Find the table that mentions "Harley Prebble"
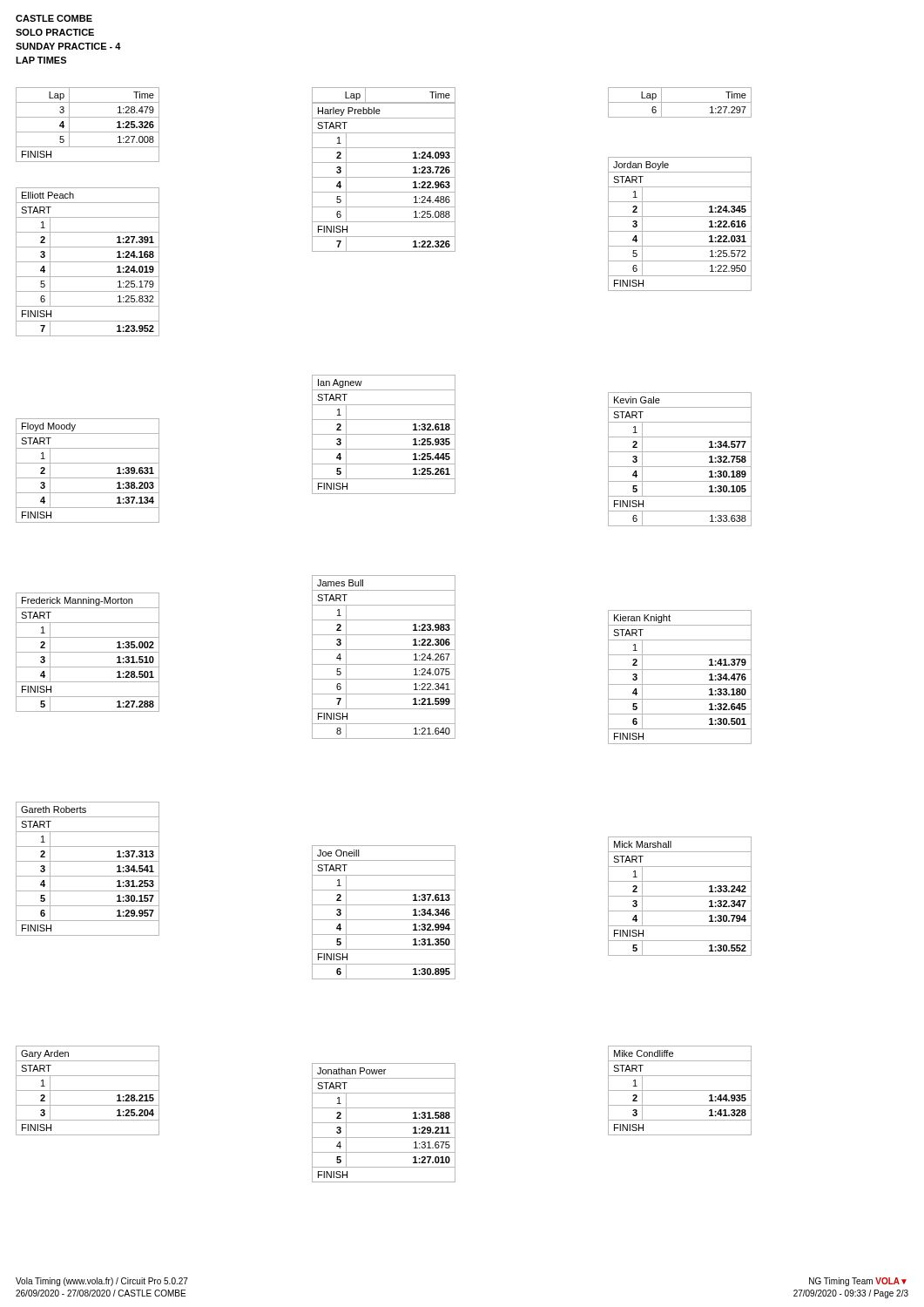This screenshot has height=1307, width=924. coord(384,185)
